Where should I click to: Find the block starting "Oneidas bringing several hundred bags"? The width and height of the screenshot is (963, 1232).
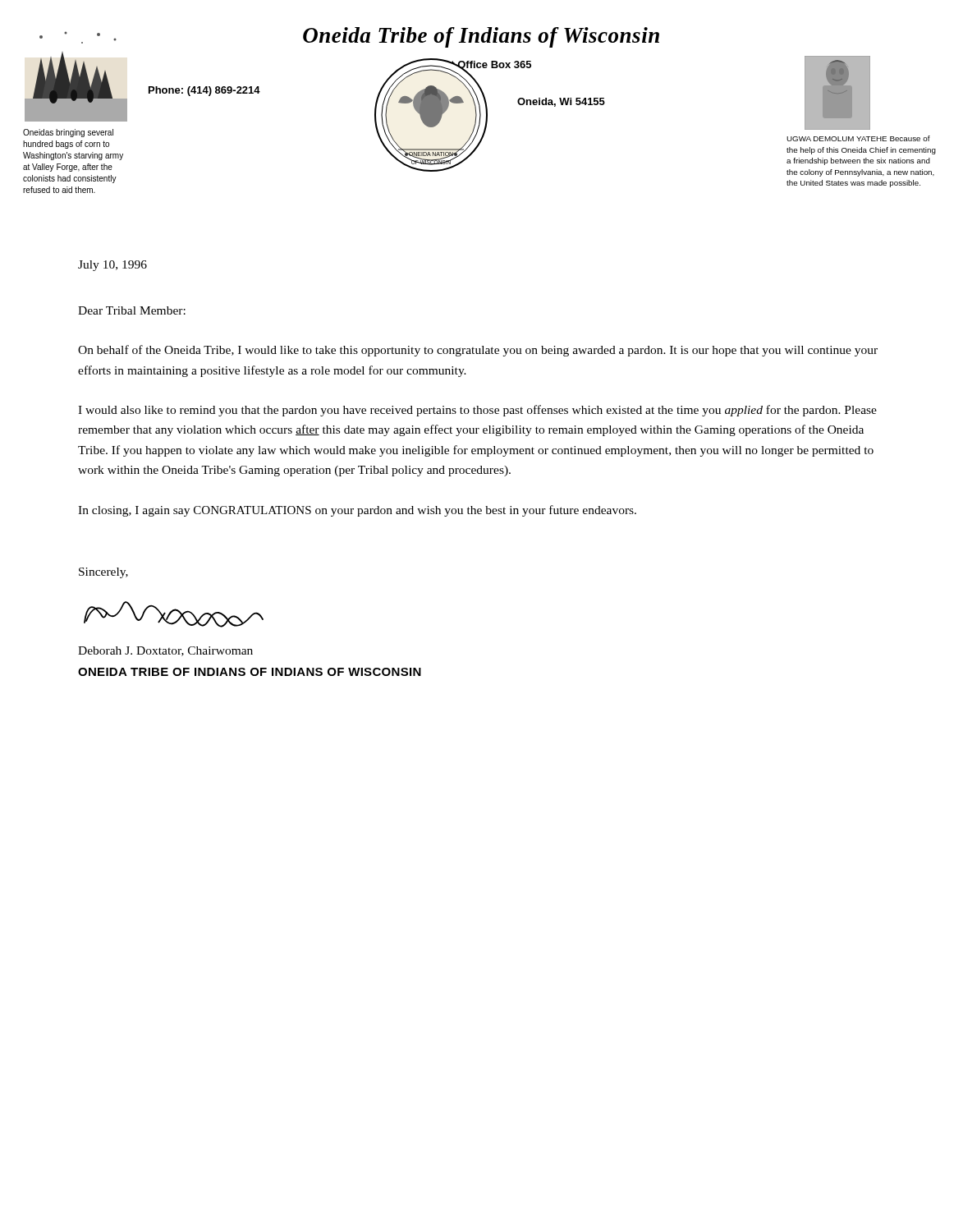(73, 161)
